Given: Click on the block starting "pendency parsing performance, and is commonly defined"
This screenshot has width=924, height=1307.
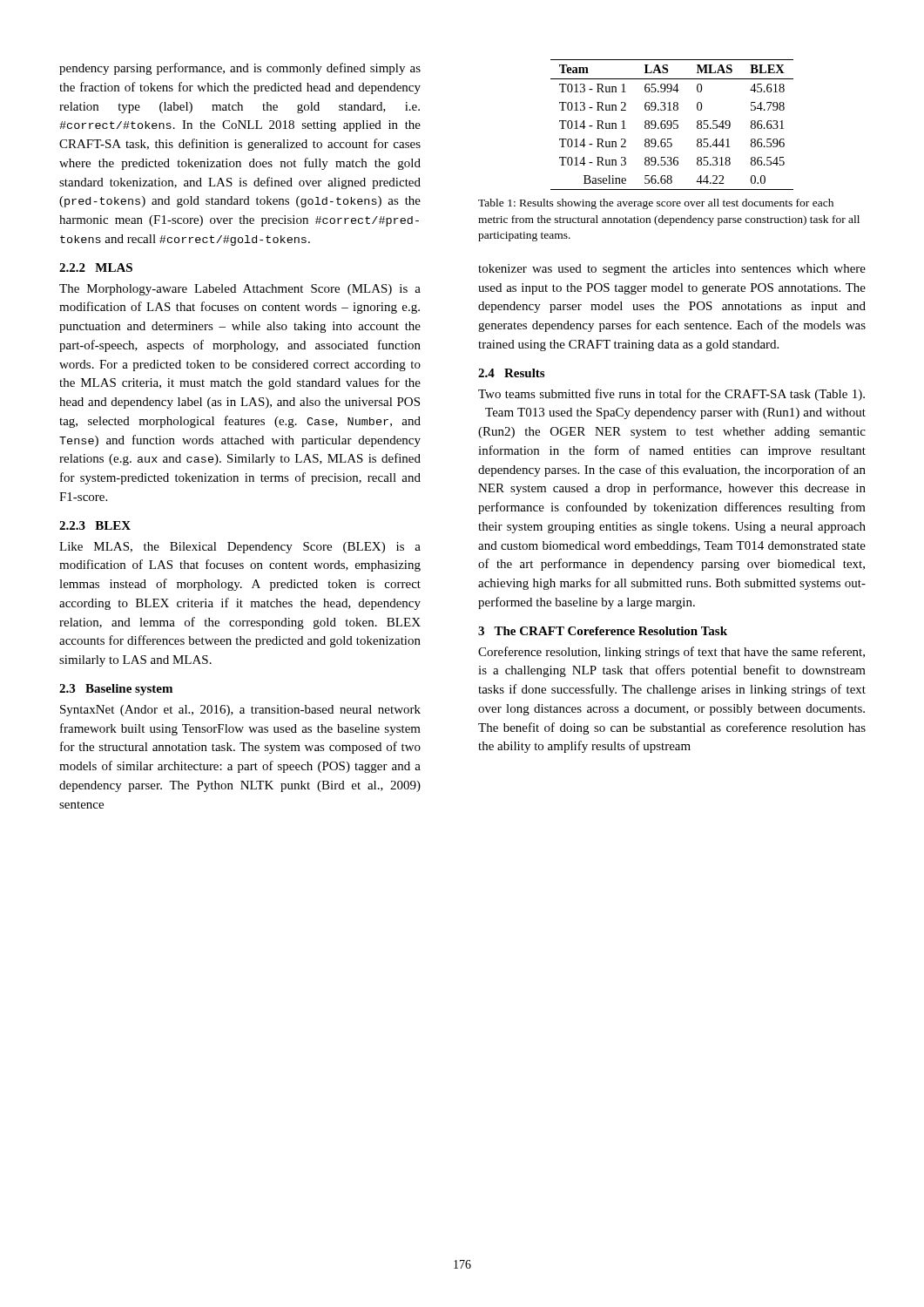Looking at the screenshot, I should 240,154.
